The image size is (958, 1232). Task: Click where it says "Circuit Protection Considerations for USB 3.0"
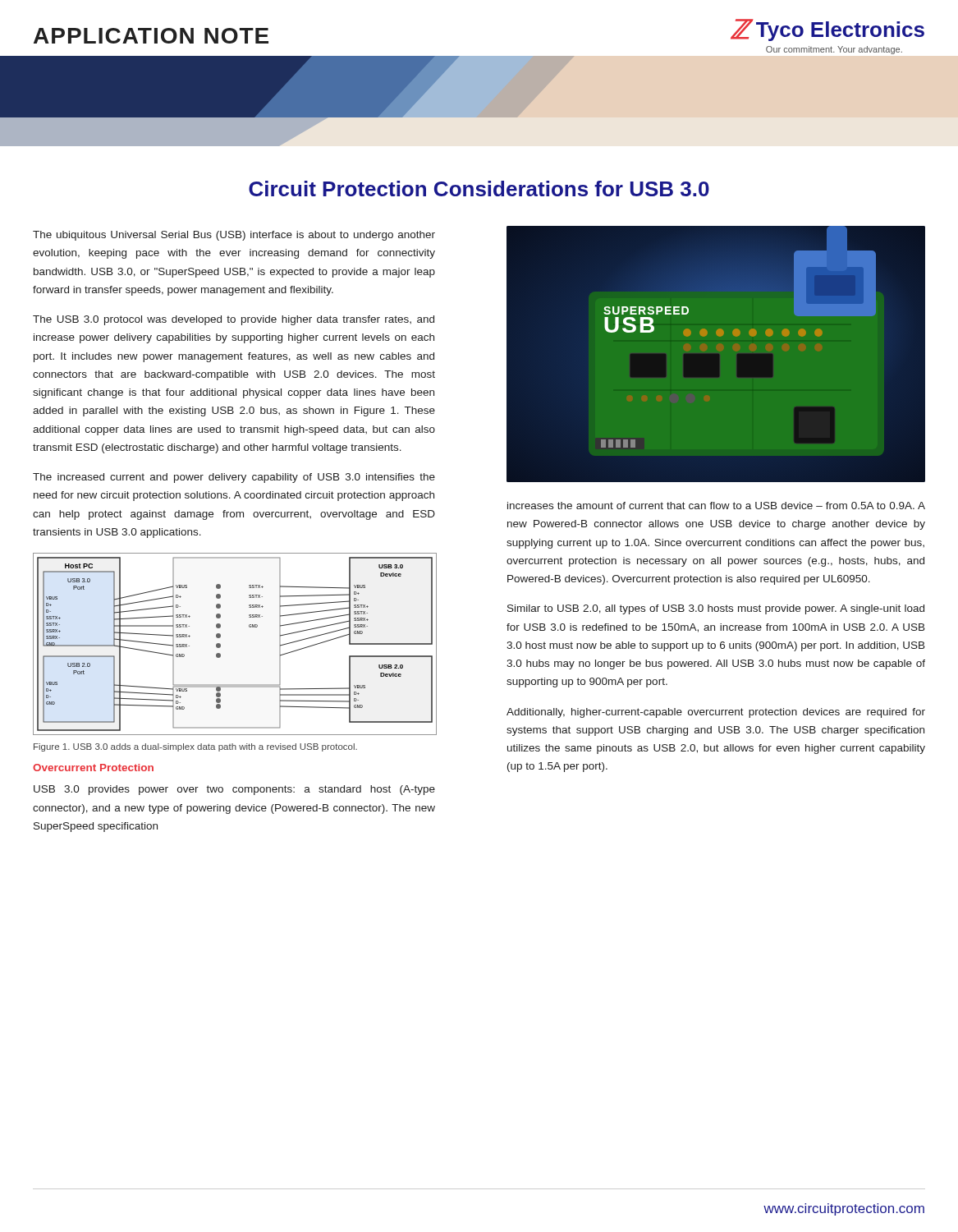tap(479, 189)
